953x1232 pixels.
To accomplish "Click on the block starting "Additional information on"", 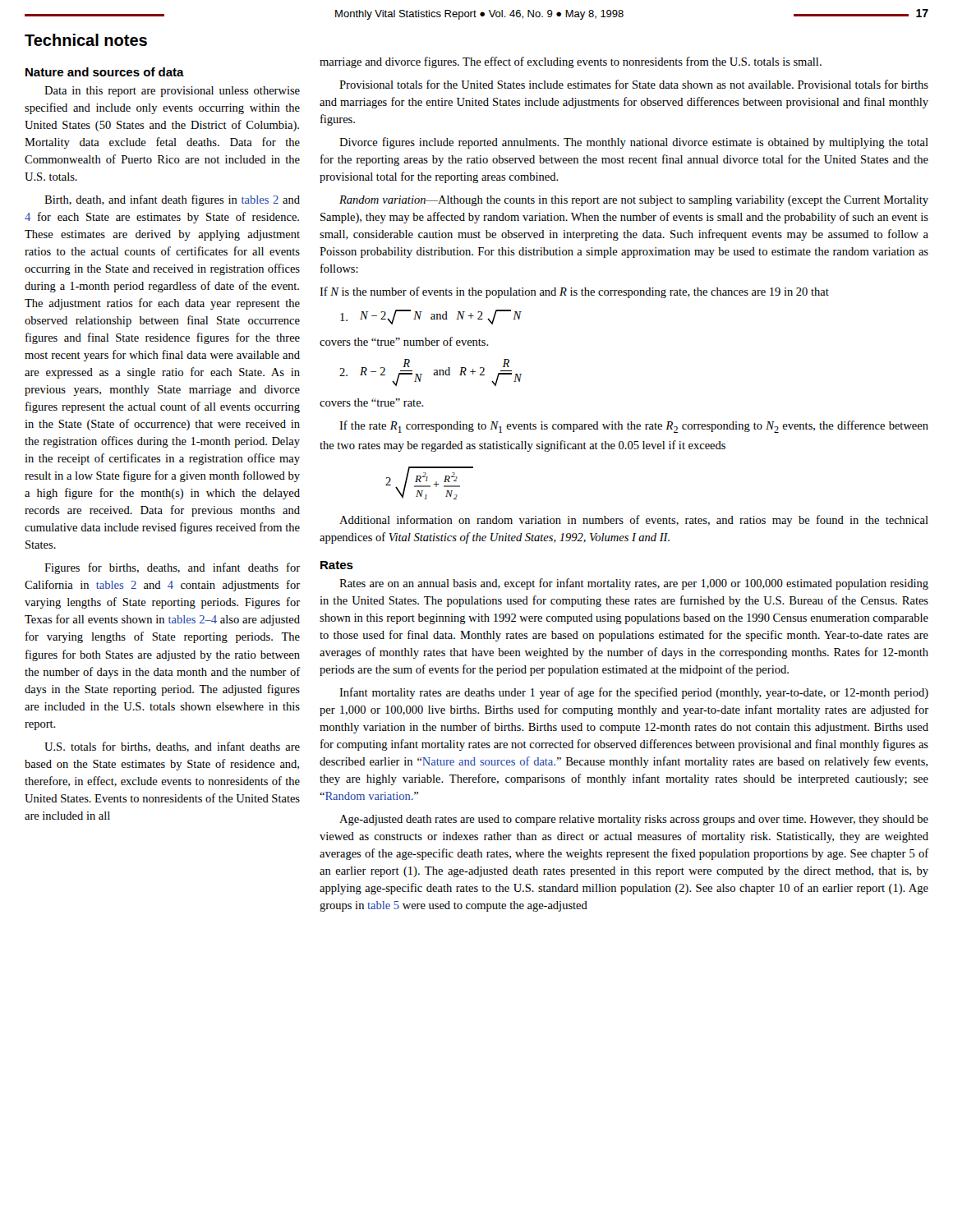I will point(624,529).
